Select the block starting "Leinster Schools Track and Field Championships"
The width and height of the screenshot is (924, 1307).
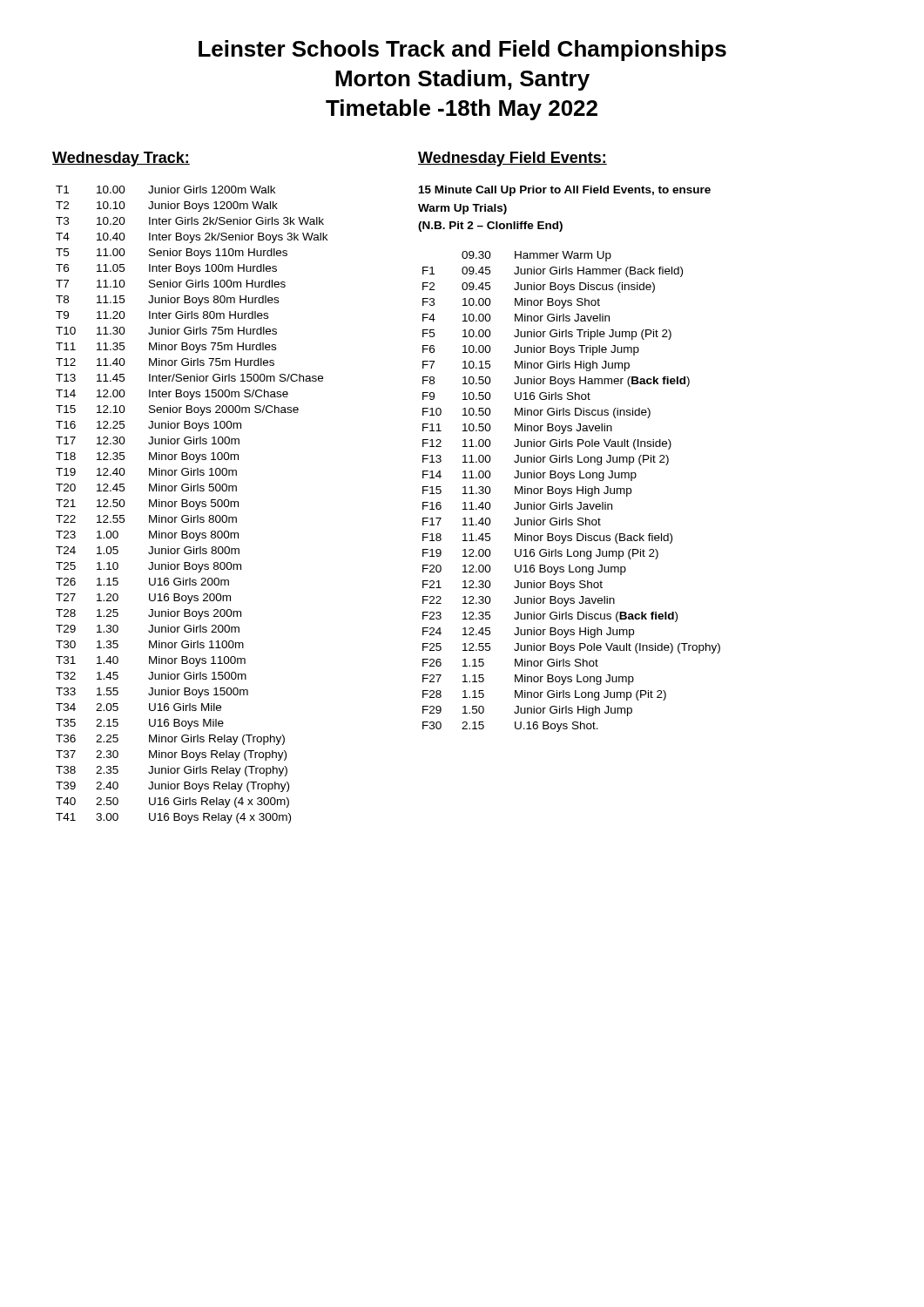(462, 79)
